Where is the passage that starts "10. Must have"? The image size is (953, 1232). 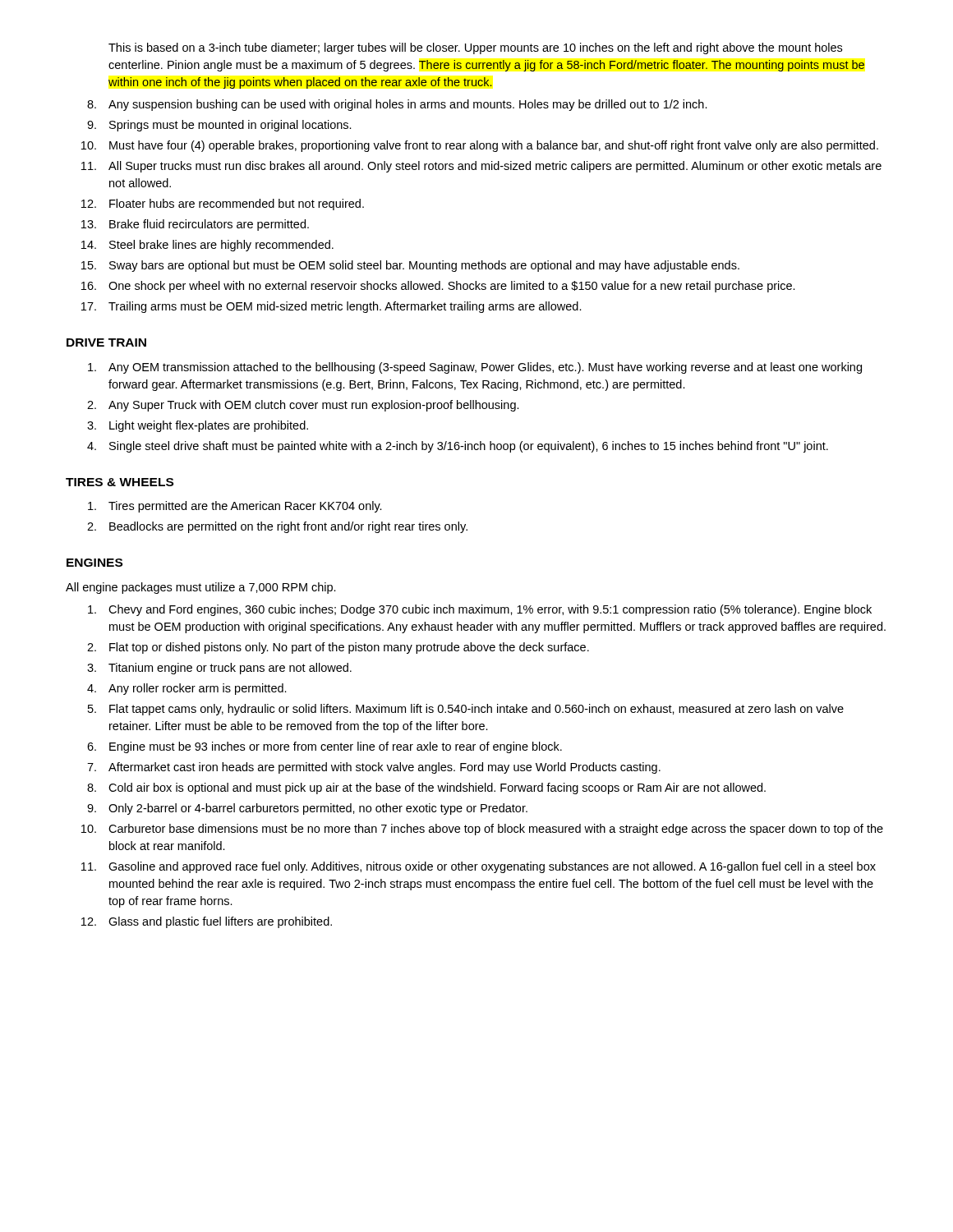(476, 146)
